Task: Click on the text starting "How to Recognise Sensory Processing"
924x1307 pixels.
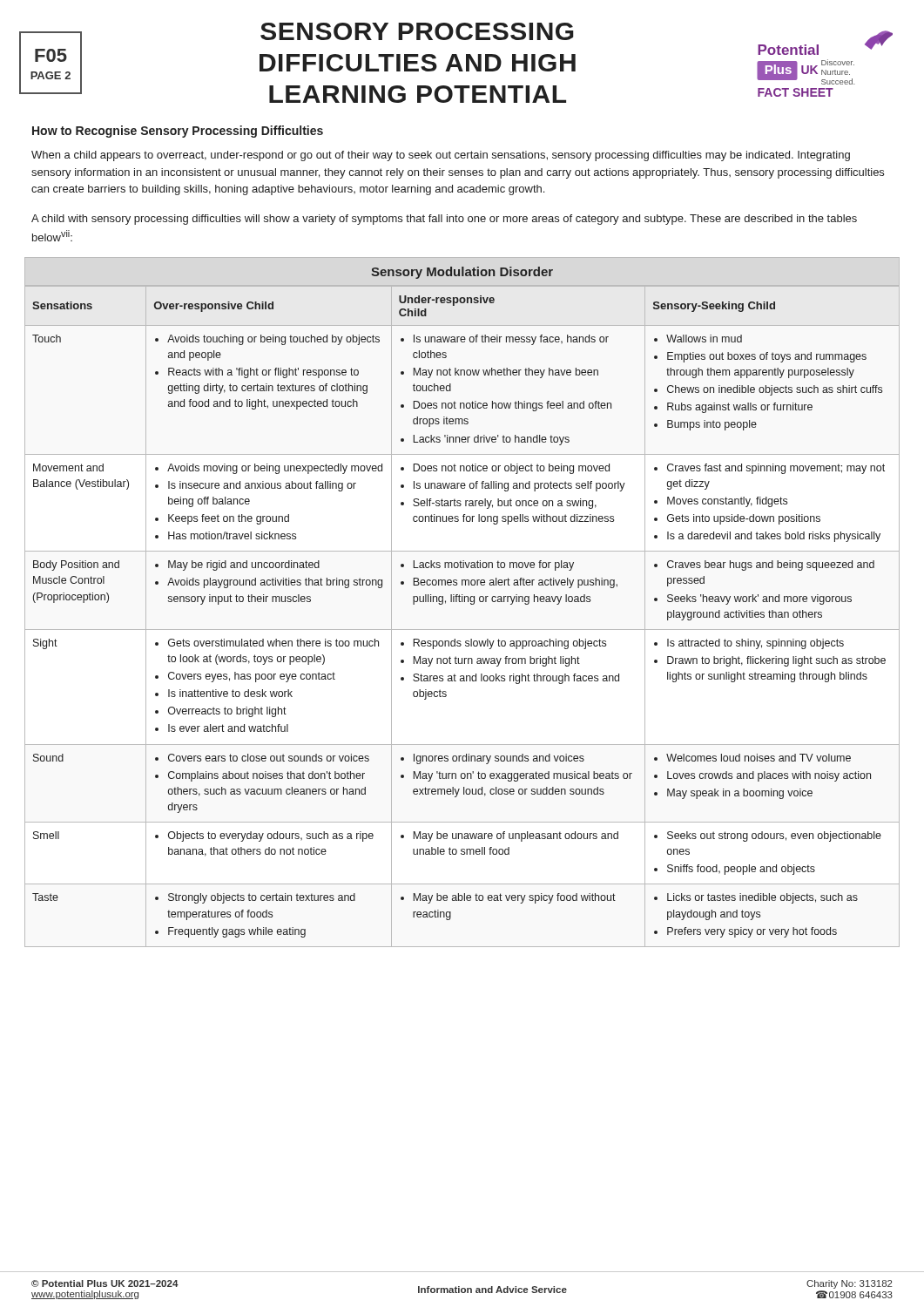Action: point(178,132)
